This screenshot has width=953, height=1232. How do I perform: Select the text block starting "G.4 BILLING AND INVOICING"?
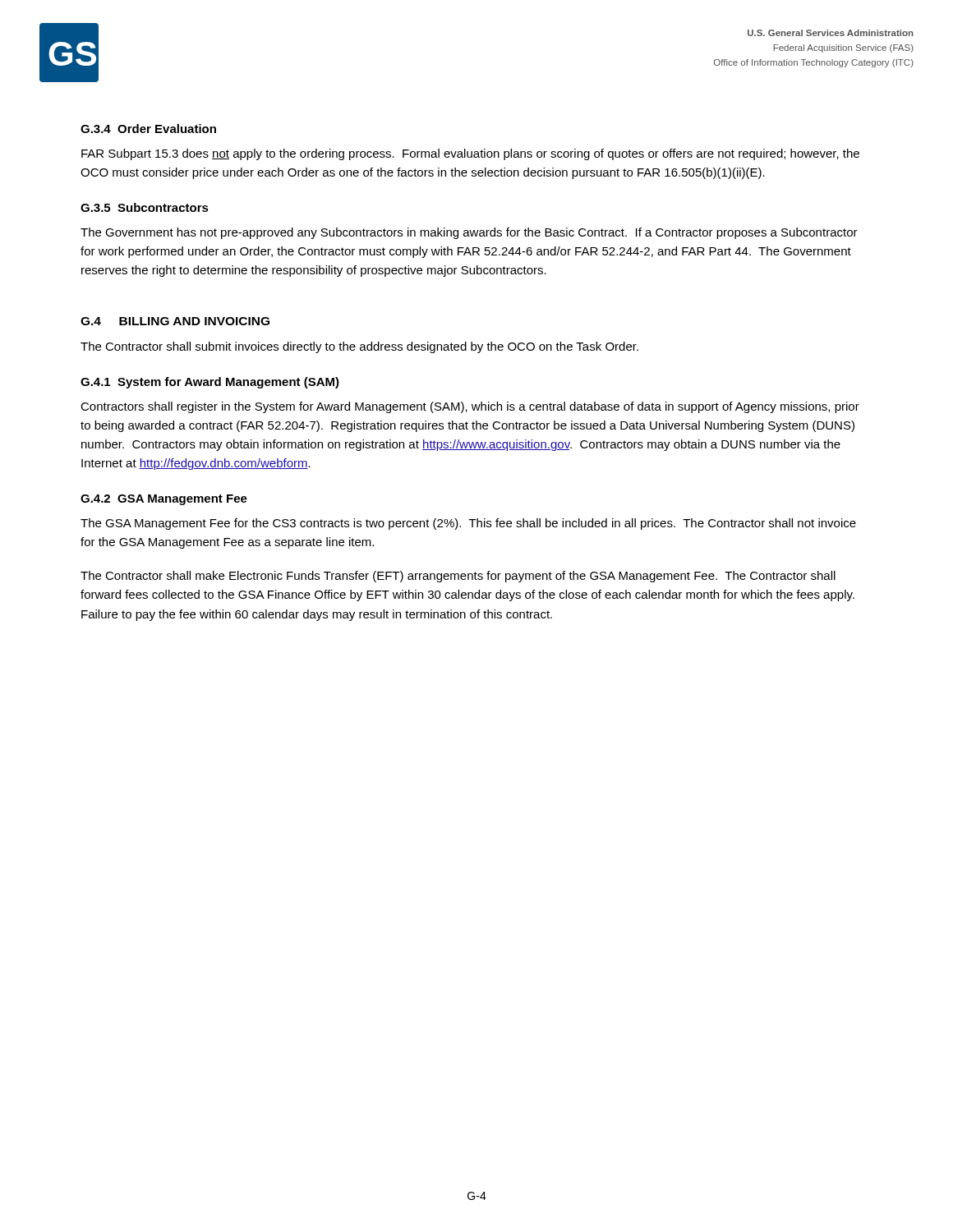click(175, 321)
